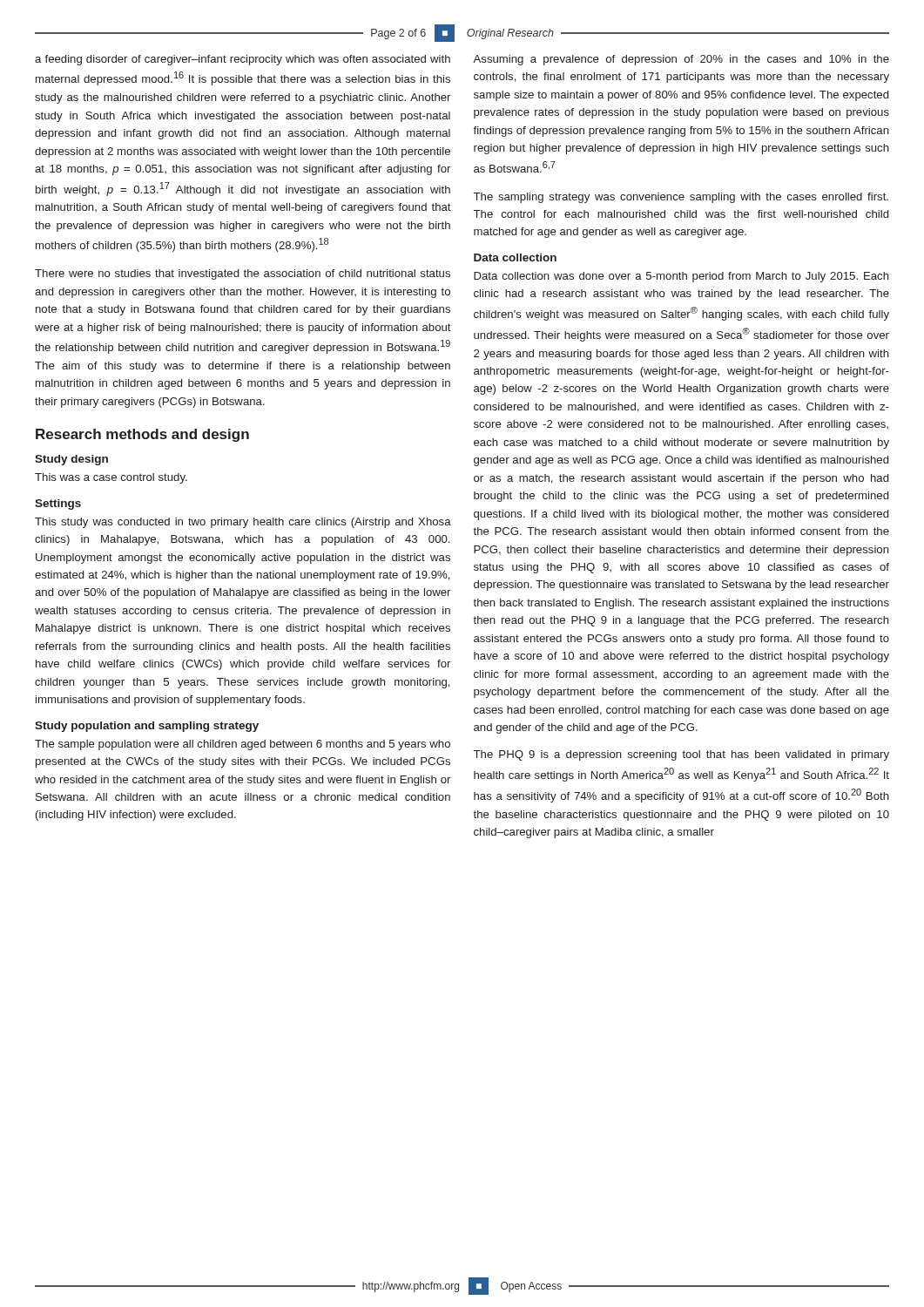Navigate to the text starting "This study was conducted in"

click(x=243, y=610)
